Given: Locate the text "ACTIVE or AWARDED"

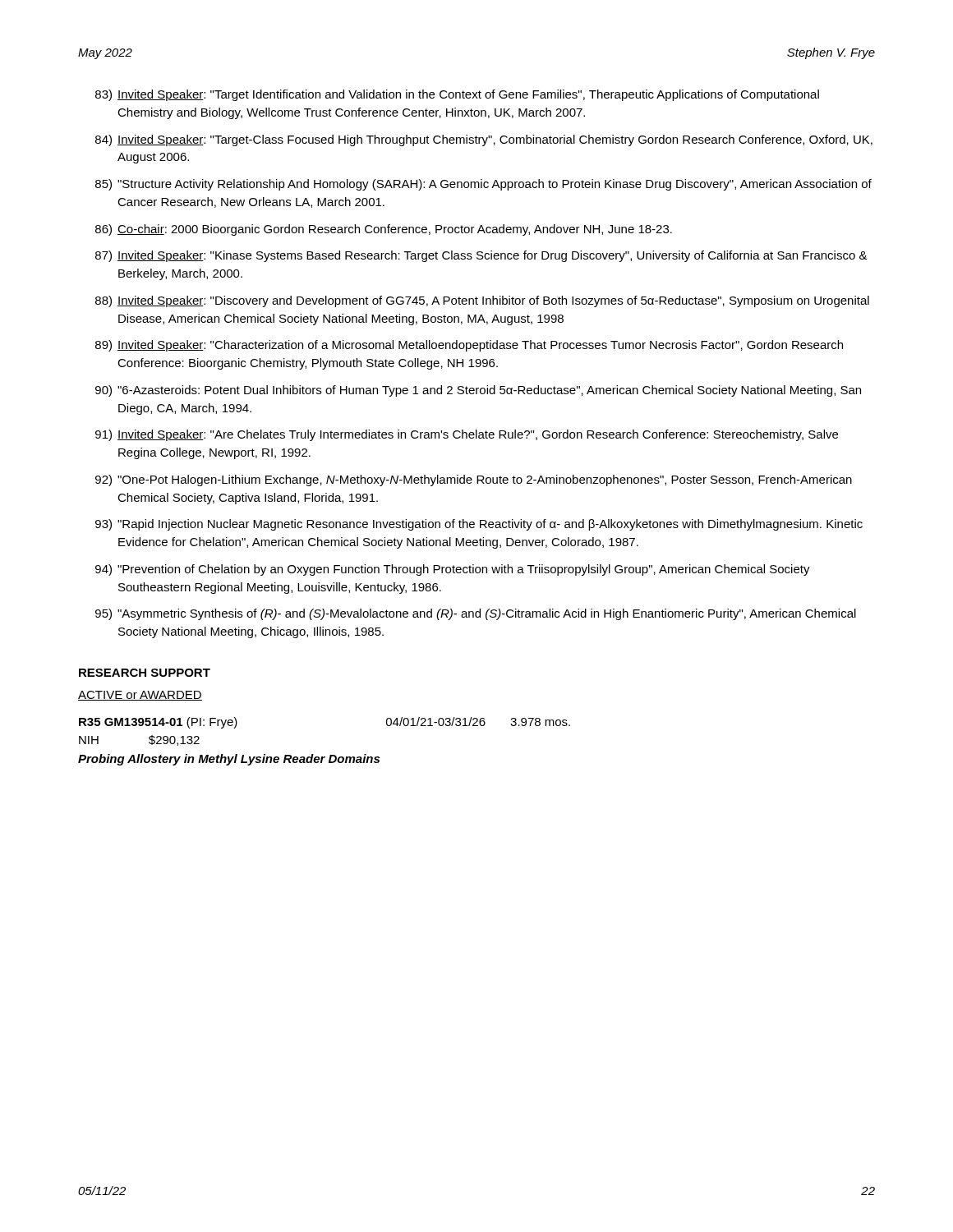Looking at the screenshot, I should pyautogui.click(x=140, y=694).
